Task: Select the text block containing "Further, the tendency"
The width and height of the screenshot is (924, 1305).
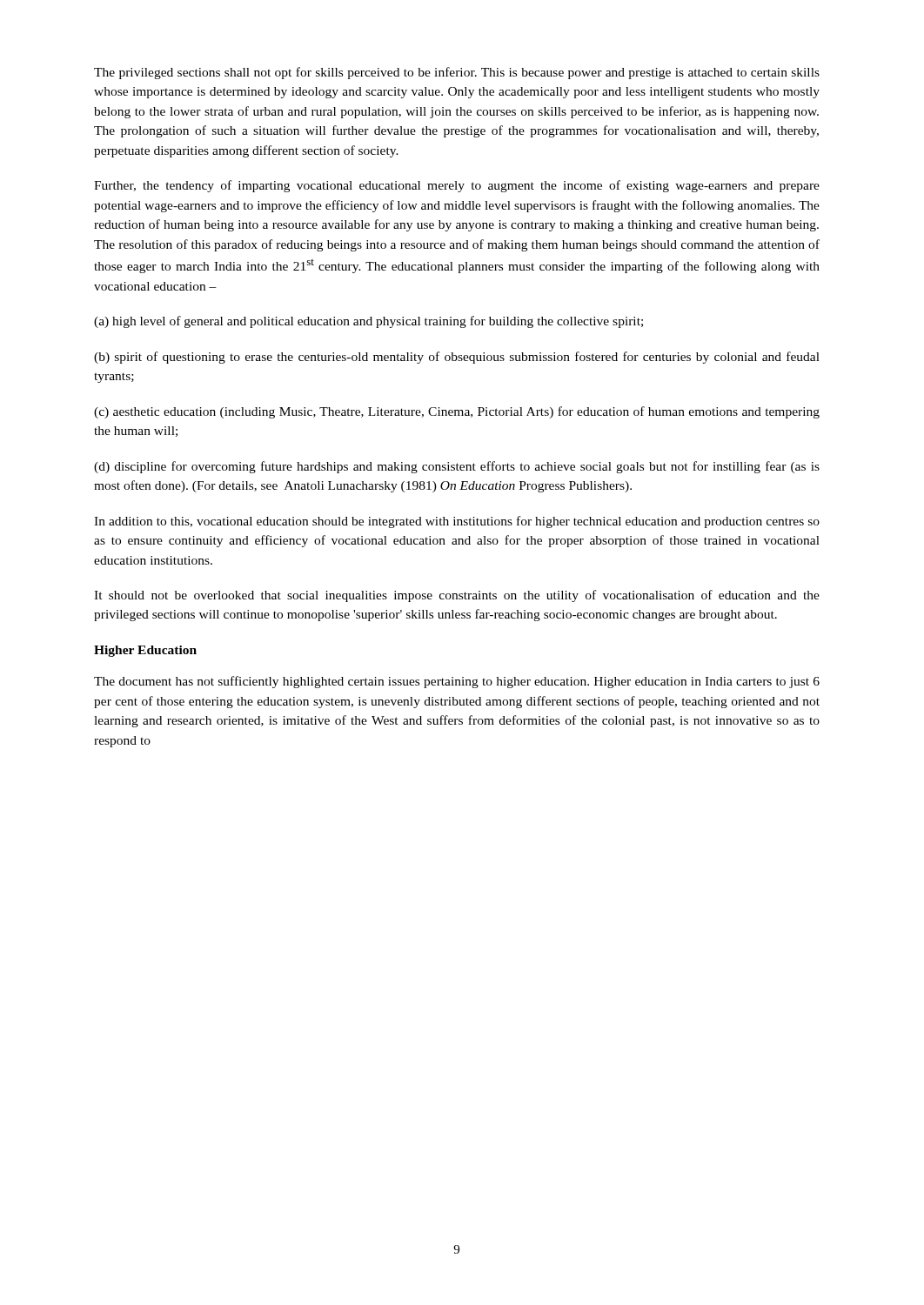Action: coord(457,235)
